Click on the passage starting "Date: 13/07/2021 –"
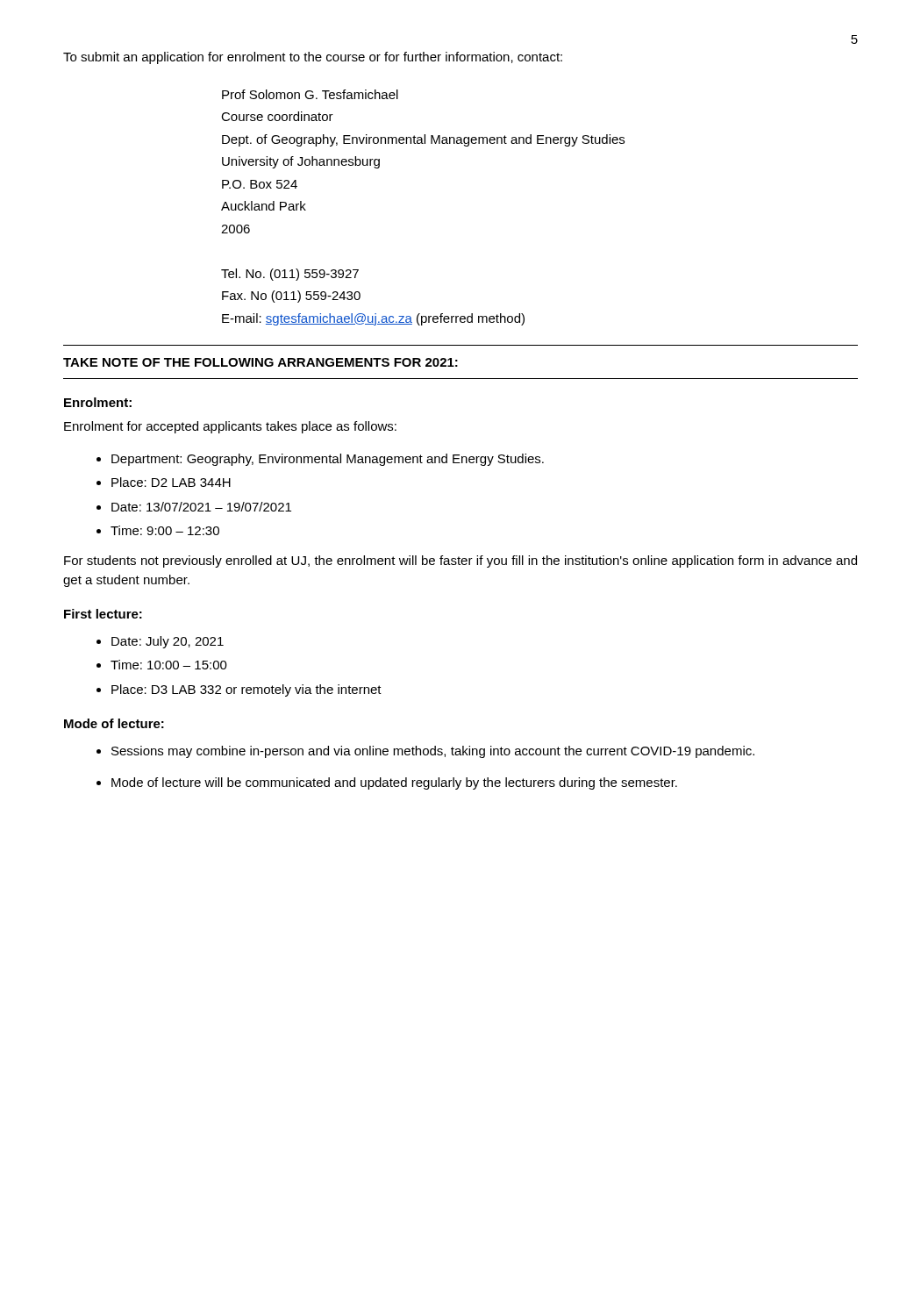The height and width of the screenshot is (1316, 921). pos(201,506)
